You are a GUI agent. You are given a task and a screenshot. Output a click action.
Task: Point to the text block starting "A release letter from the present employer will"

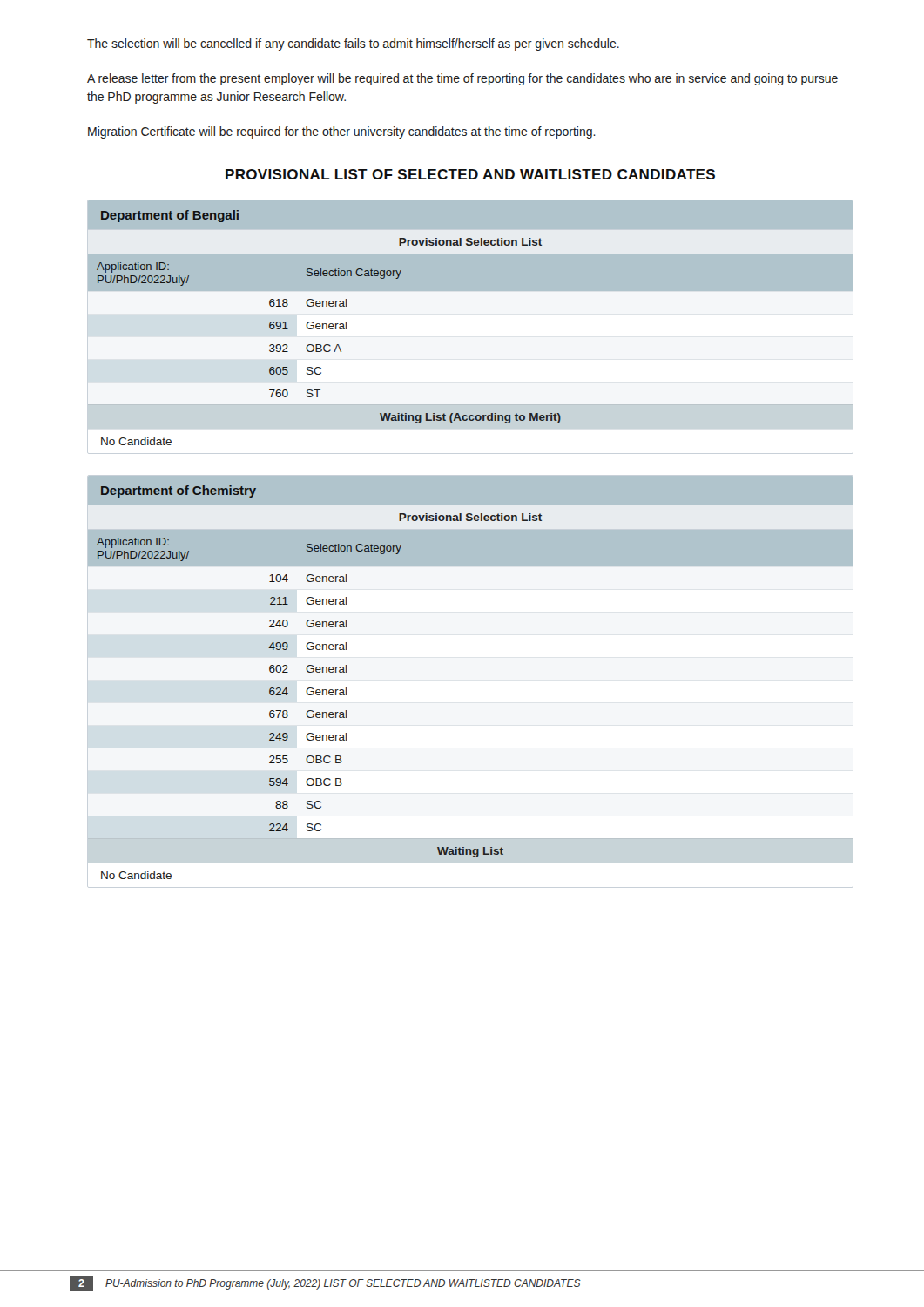(x=463, y=88)
